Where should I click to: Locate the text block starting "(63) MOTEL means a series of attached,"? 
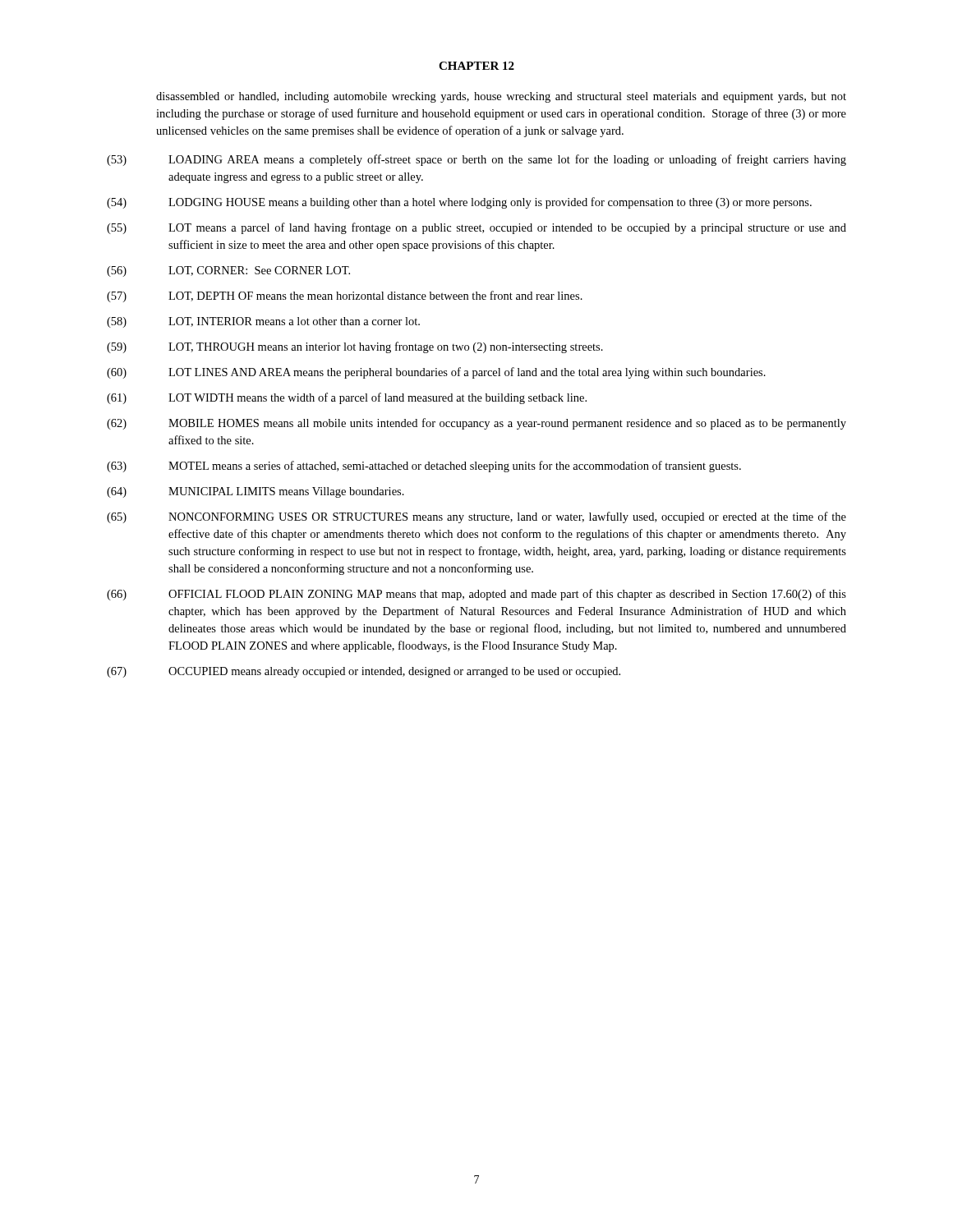click(476, 466)
